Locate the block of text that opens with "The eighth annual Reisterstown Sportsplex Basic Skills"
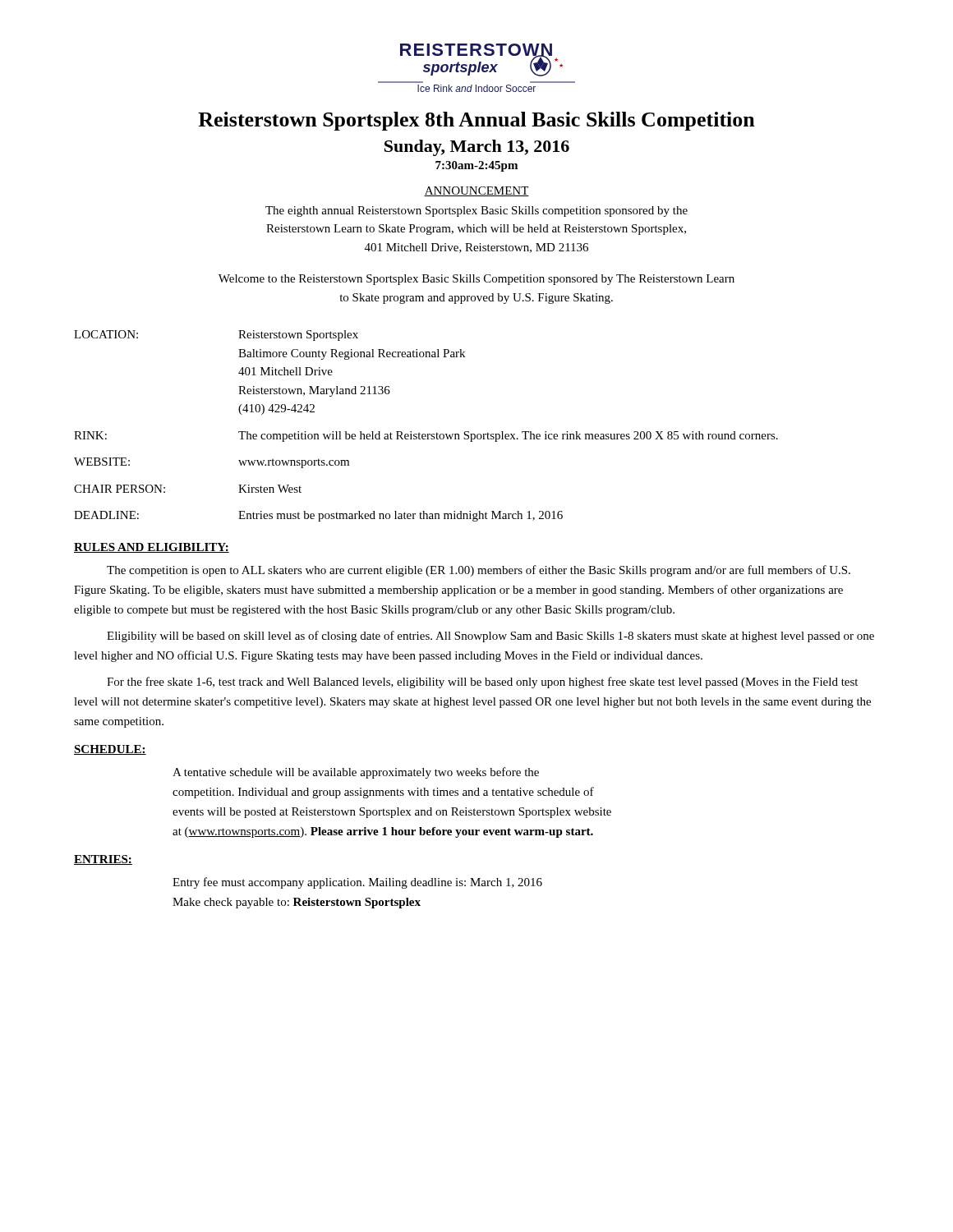This screenshot has width=953, height=1232. [x=476, y=228]
